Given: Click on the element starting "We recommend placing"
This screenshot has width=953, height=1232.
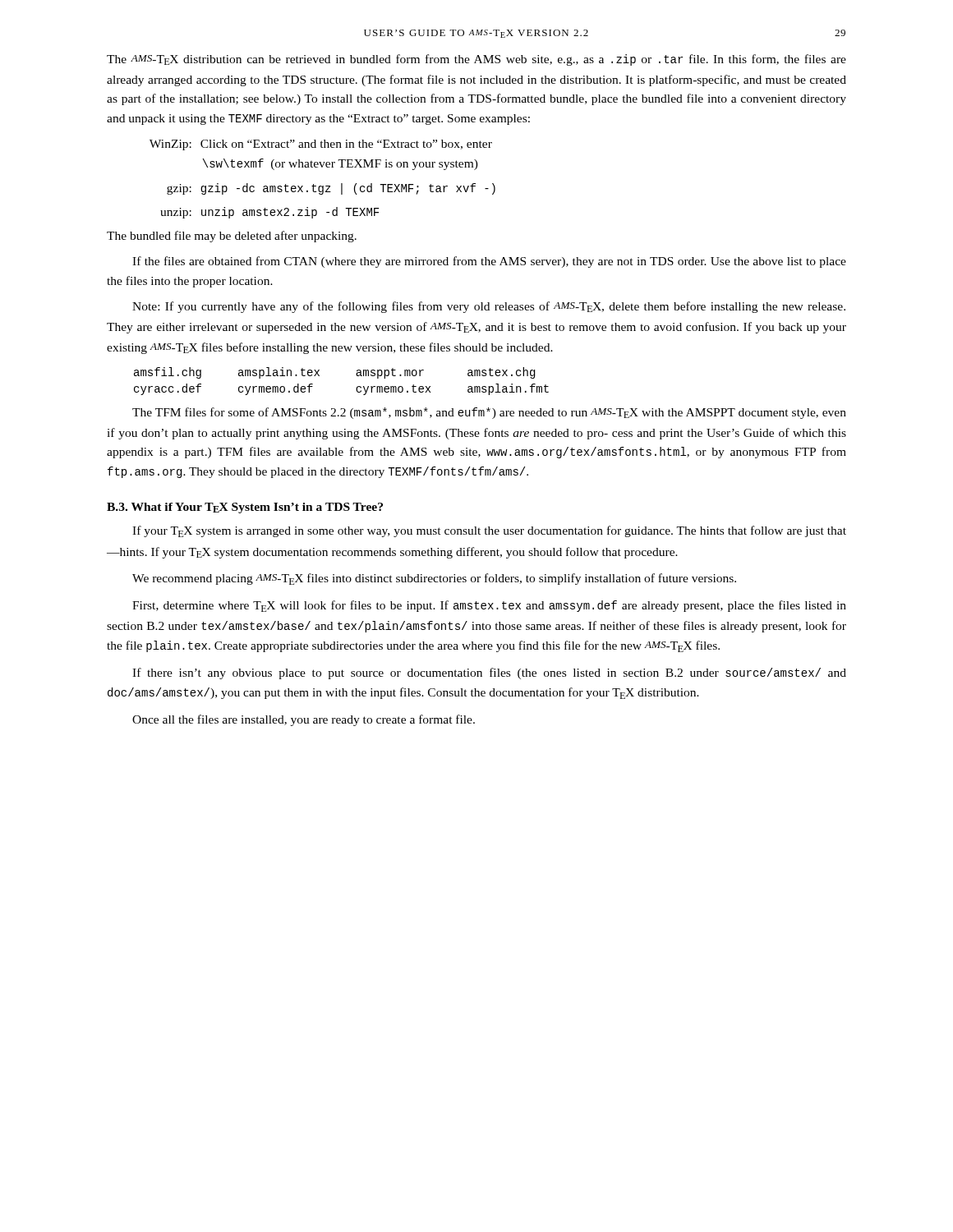Looking at the screenshot, I should [476, 579].
